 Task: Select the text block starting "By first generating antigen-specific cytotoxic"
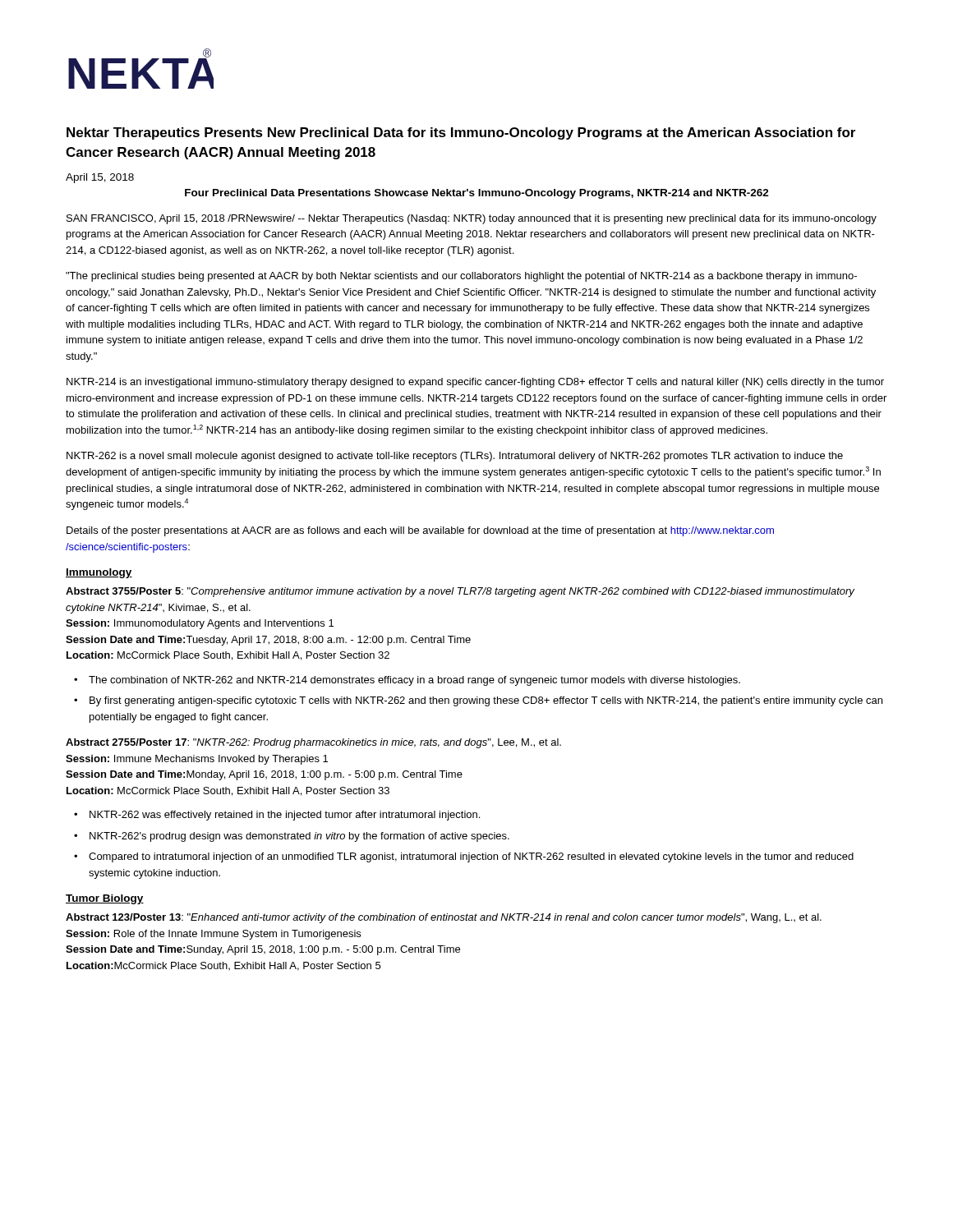point(486,708)
